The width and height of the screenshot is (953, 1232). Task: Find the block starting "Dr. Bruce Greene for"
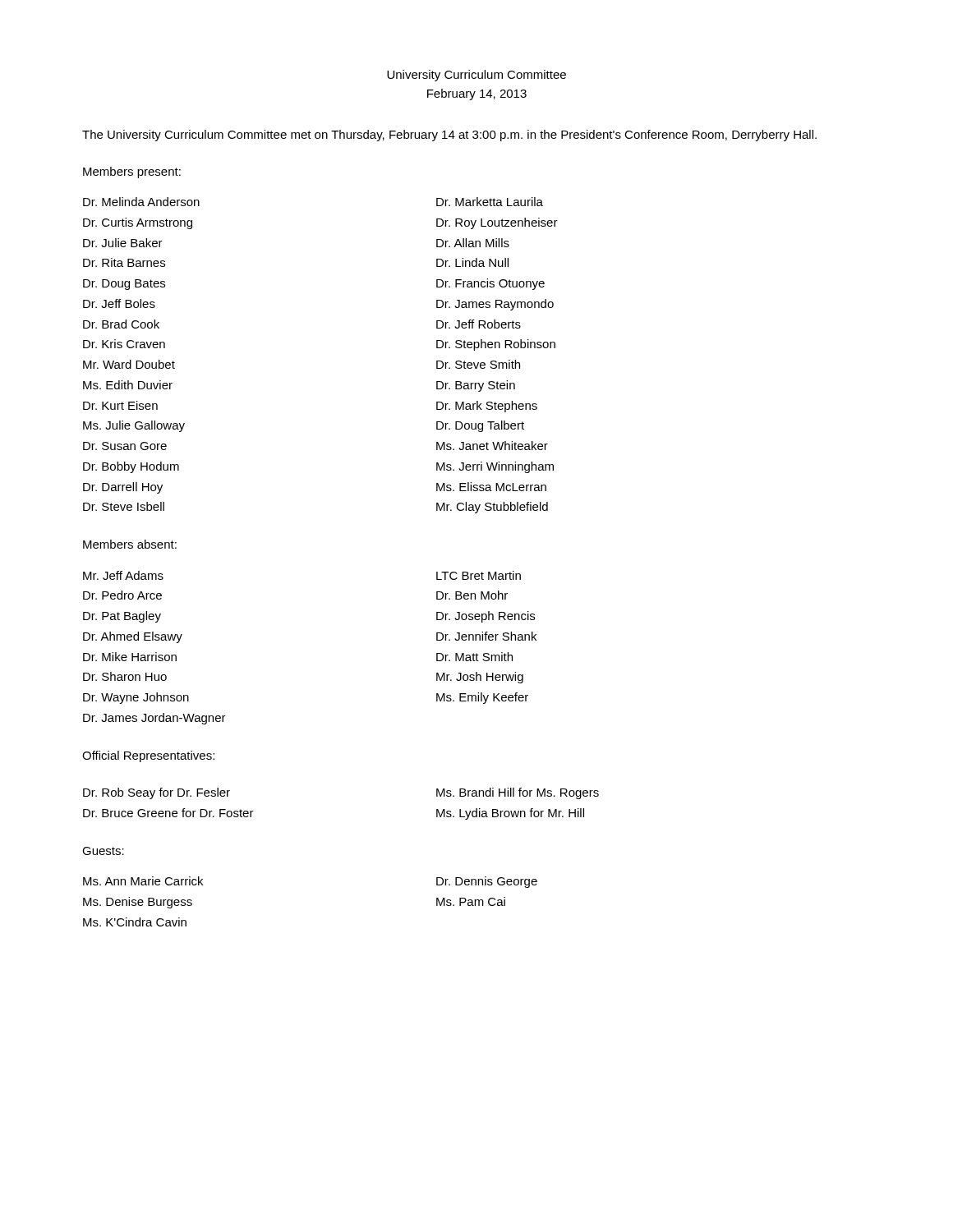[x=168, y=813]
